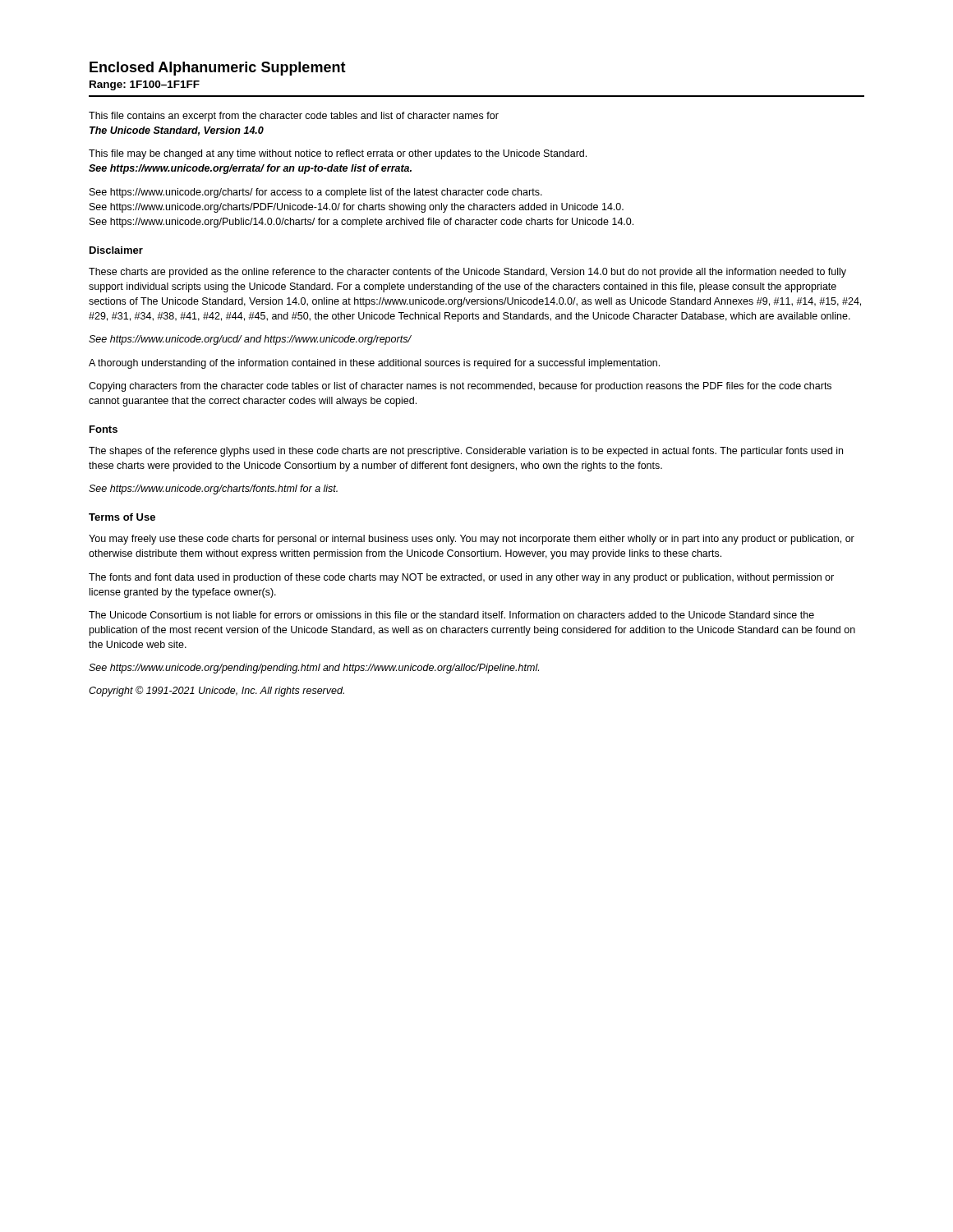Find the text block starting "The shapes of the reference glyphs used in"
The image size is (953, 1232).
pos(466,458)
